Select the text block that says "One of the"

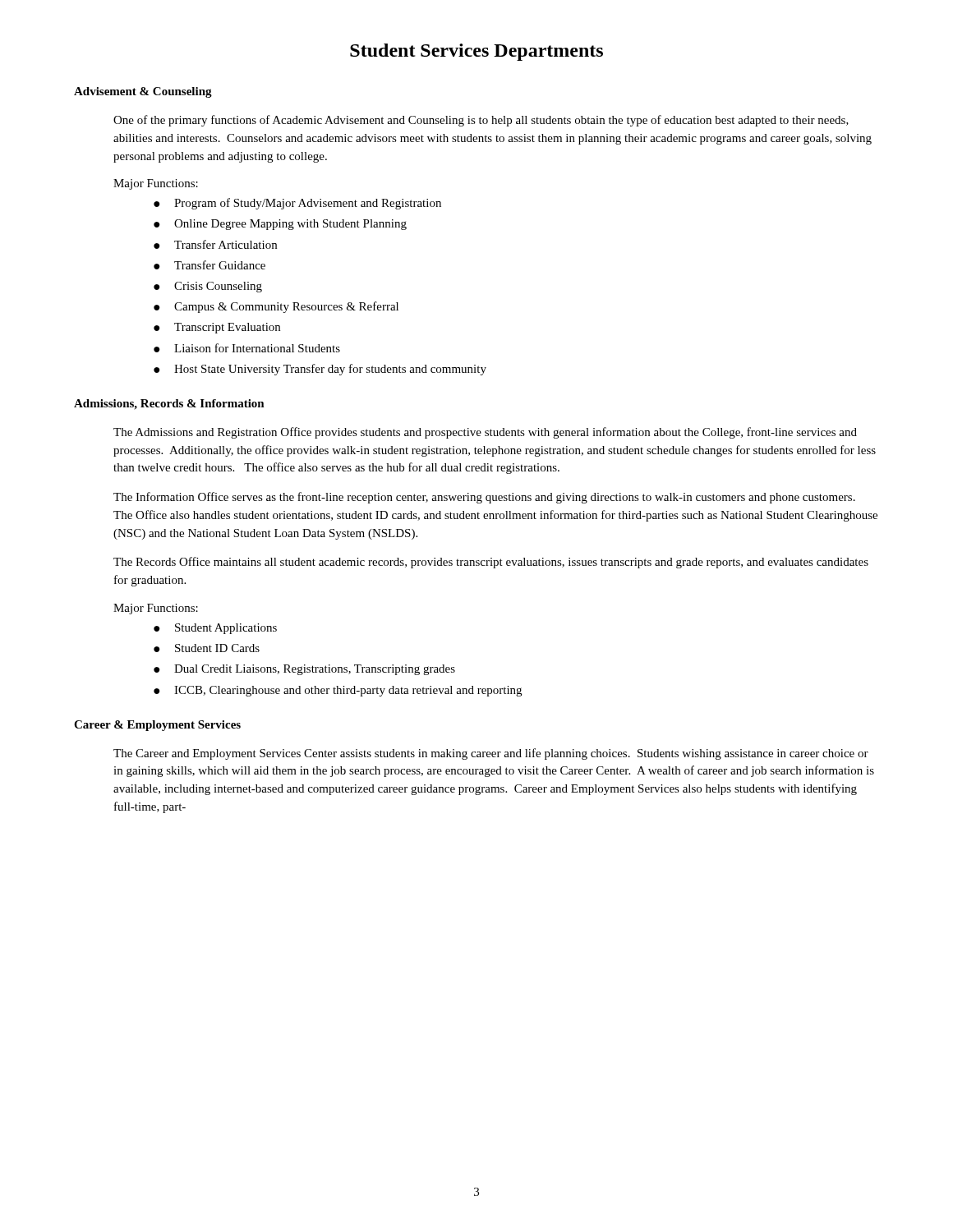(x=493, y=138)
